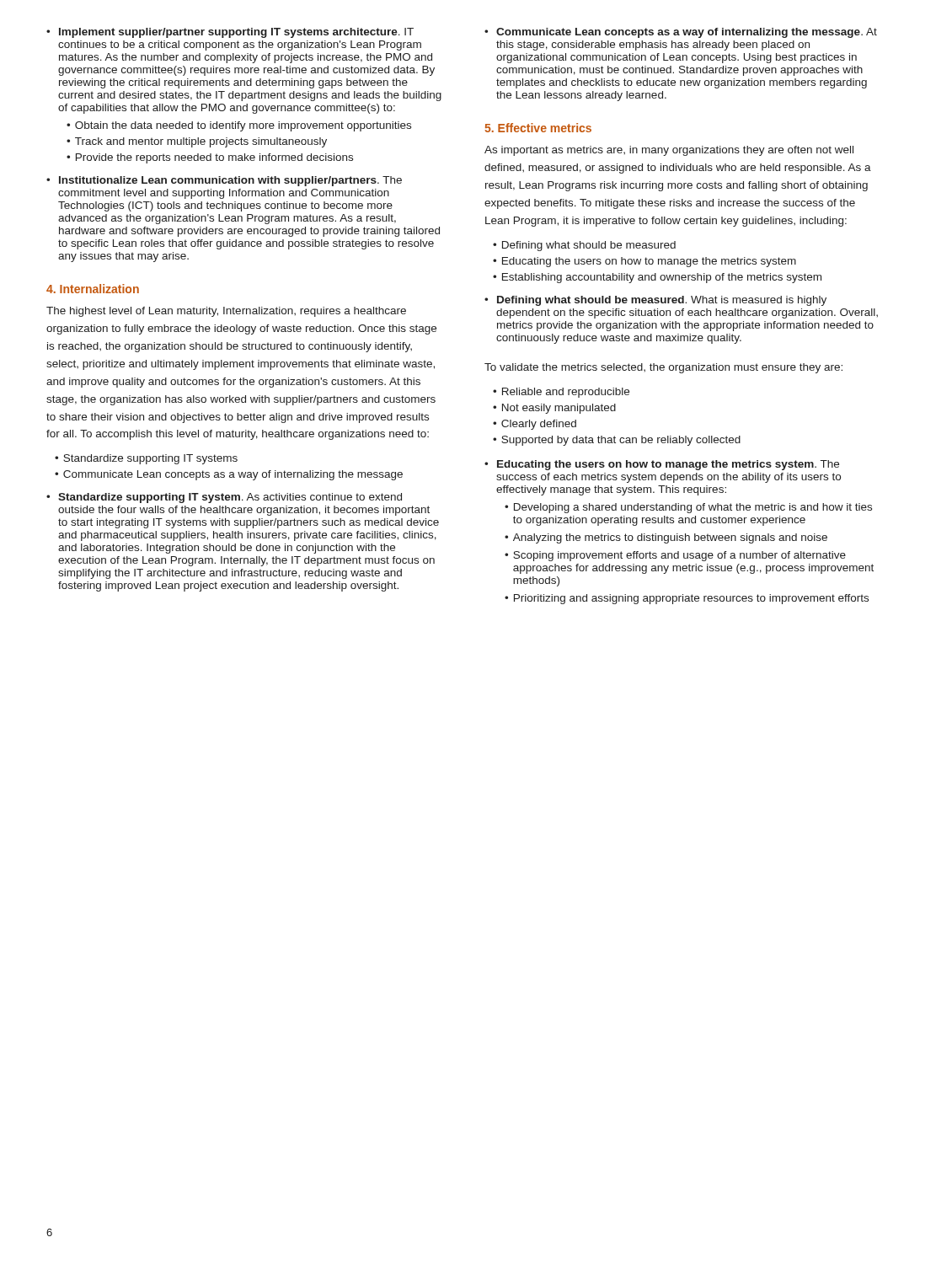Click on the text starting "As important as"

(678, 185)
